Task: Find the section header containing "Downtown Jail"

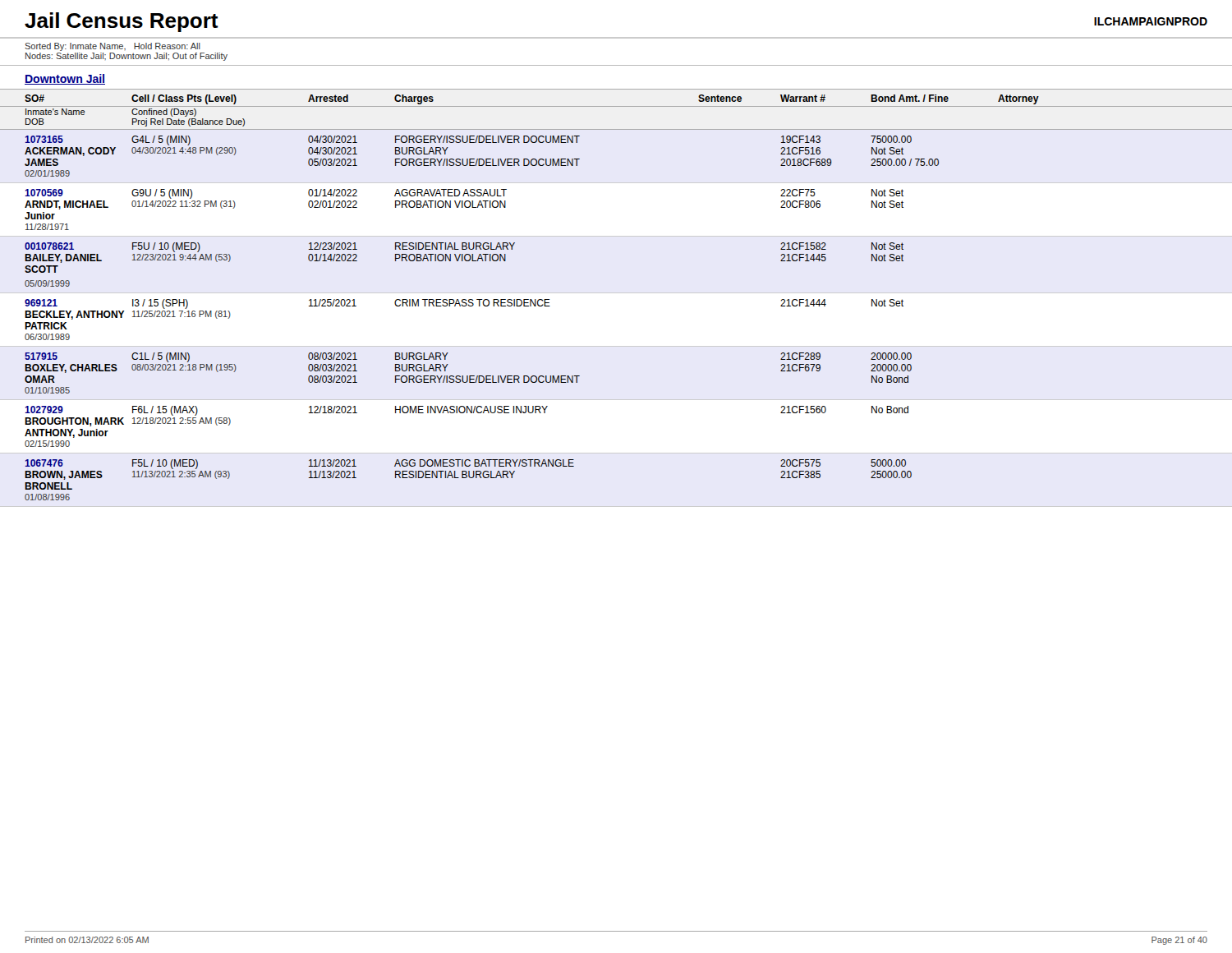Action: pyautogui.click(x=65, y=79)
